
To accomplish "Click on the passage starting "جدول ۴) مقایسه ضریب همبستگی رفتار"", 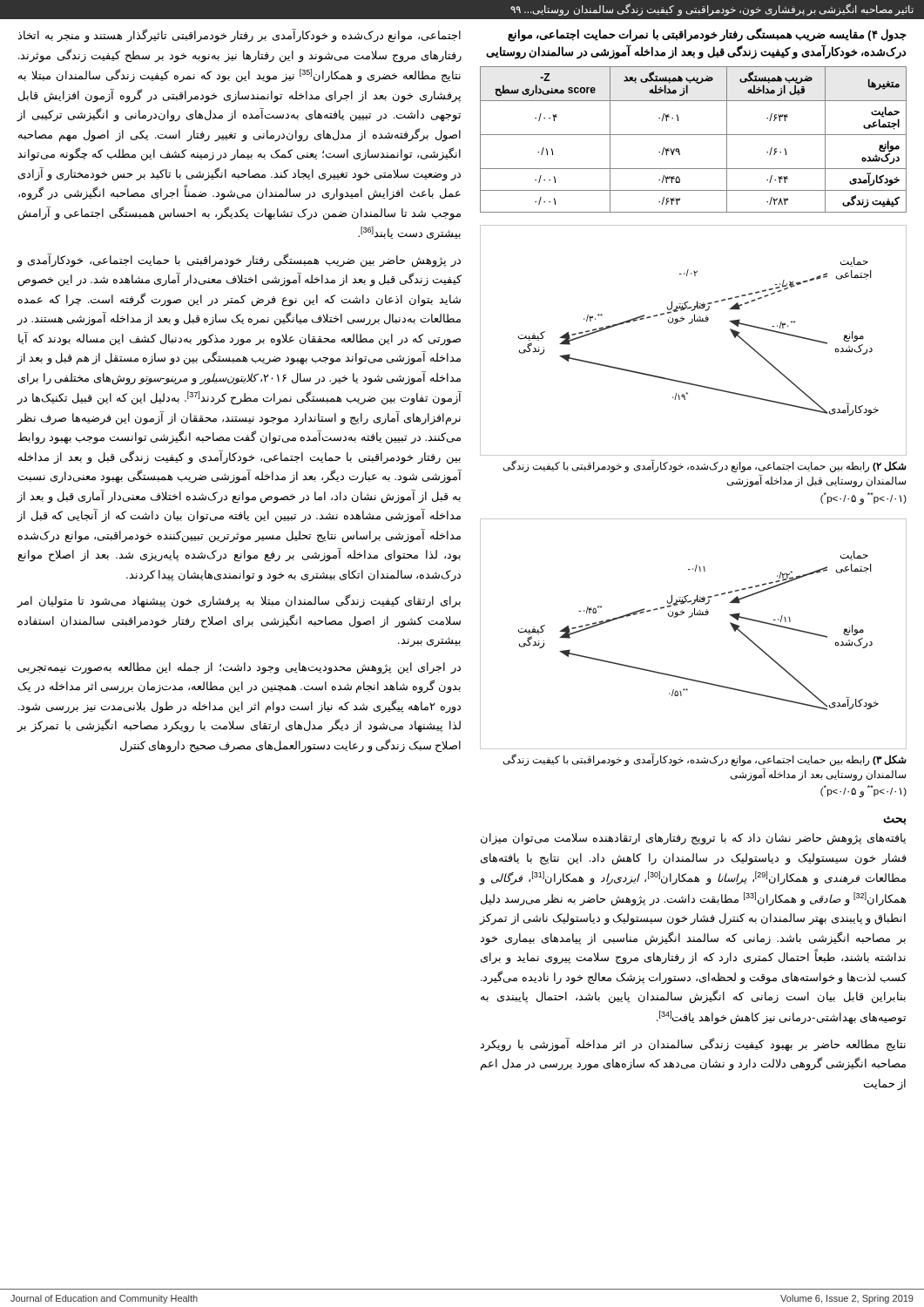I will 696,44.
